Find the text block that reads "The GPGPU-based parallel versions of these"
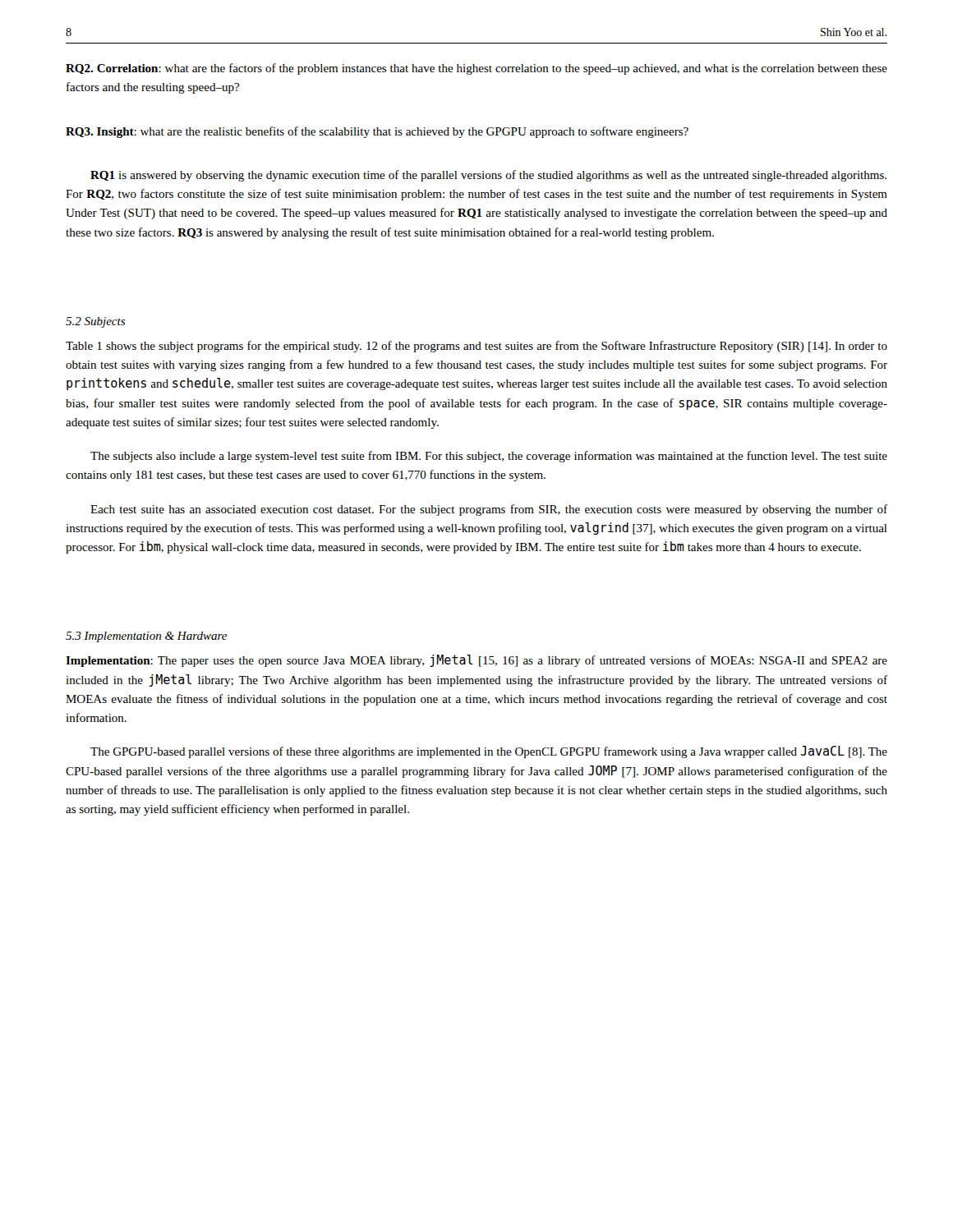The image size is (953, 1232). pos(476,780)
